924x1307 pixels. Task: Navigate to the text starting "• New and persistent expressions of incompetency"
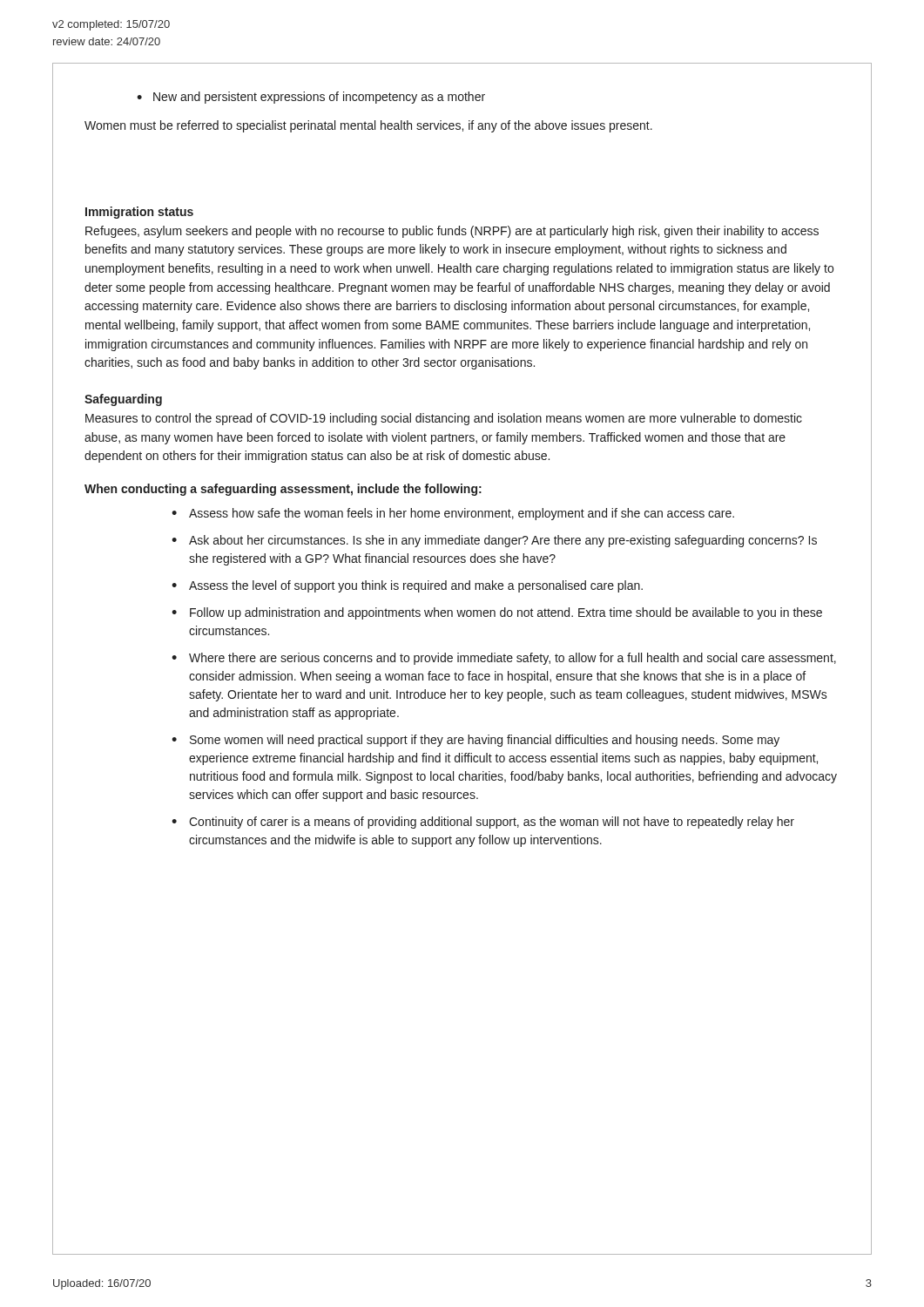point(488,98)
